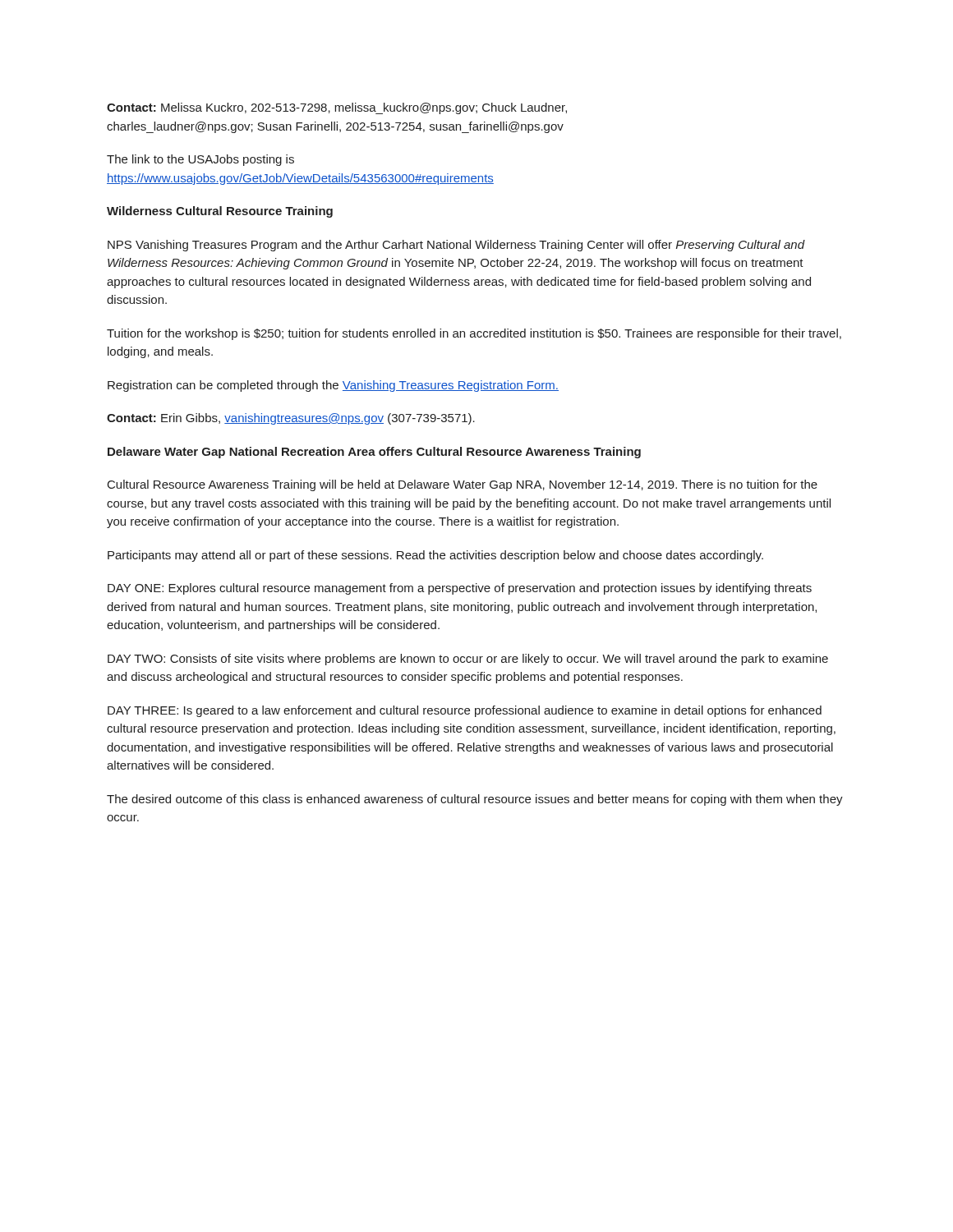Navigate to the passage starting "DAY ONE: Explores cultural resource management"
Image resolution: width=953 pixels, height=1232 pixels.
tap(476, 607)
